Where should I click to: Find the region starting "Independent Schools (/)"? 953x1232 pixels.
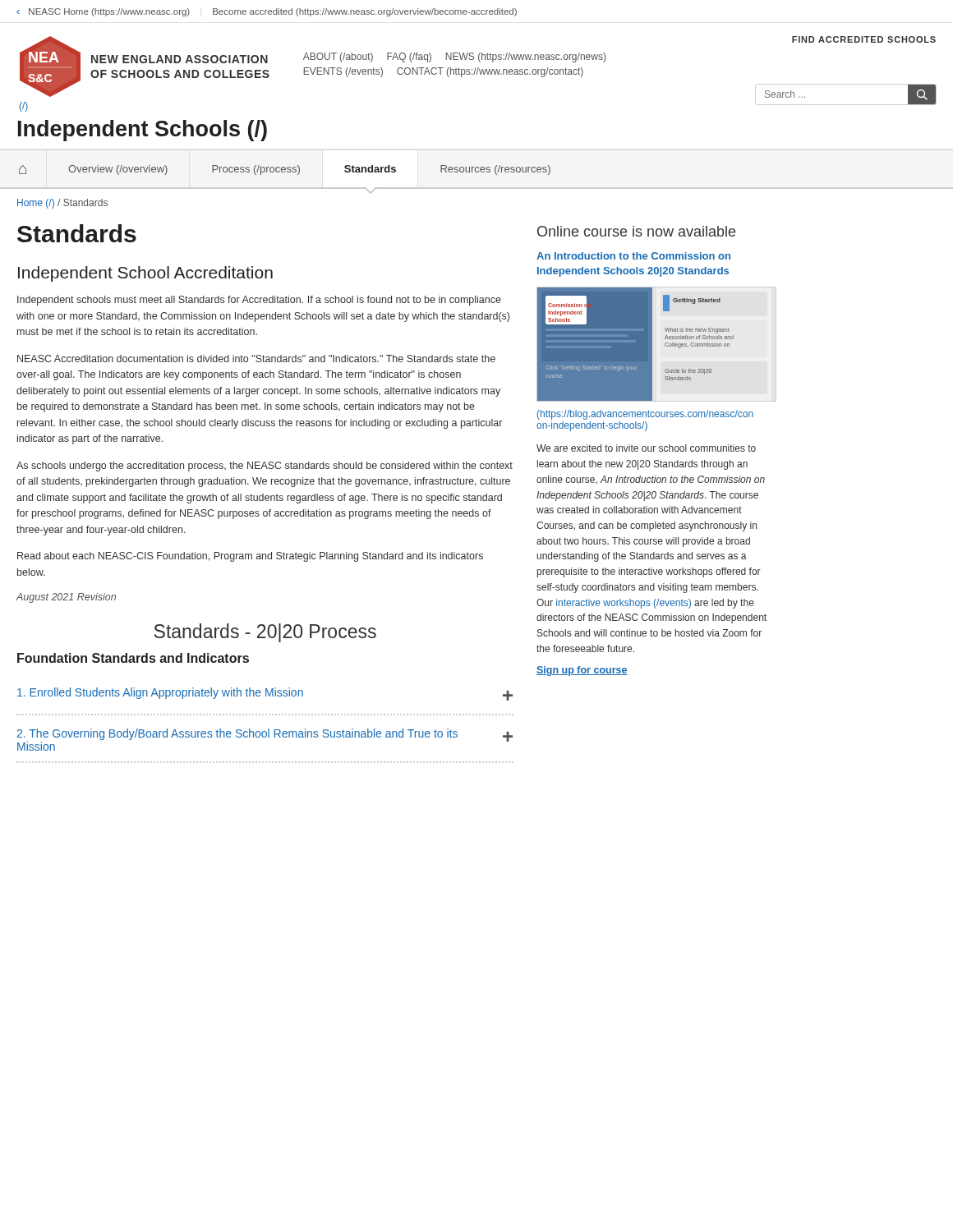[x=142, y=129]
